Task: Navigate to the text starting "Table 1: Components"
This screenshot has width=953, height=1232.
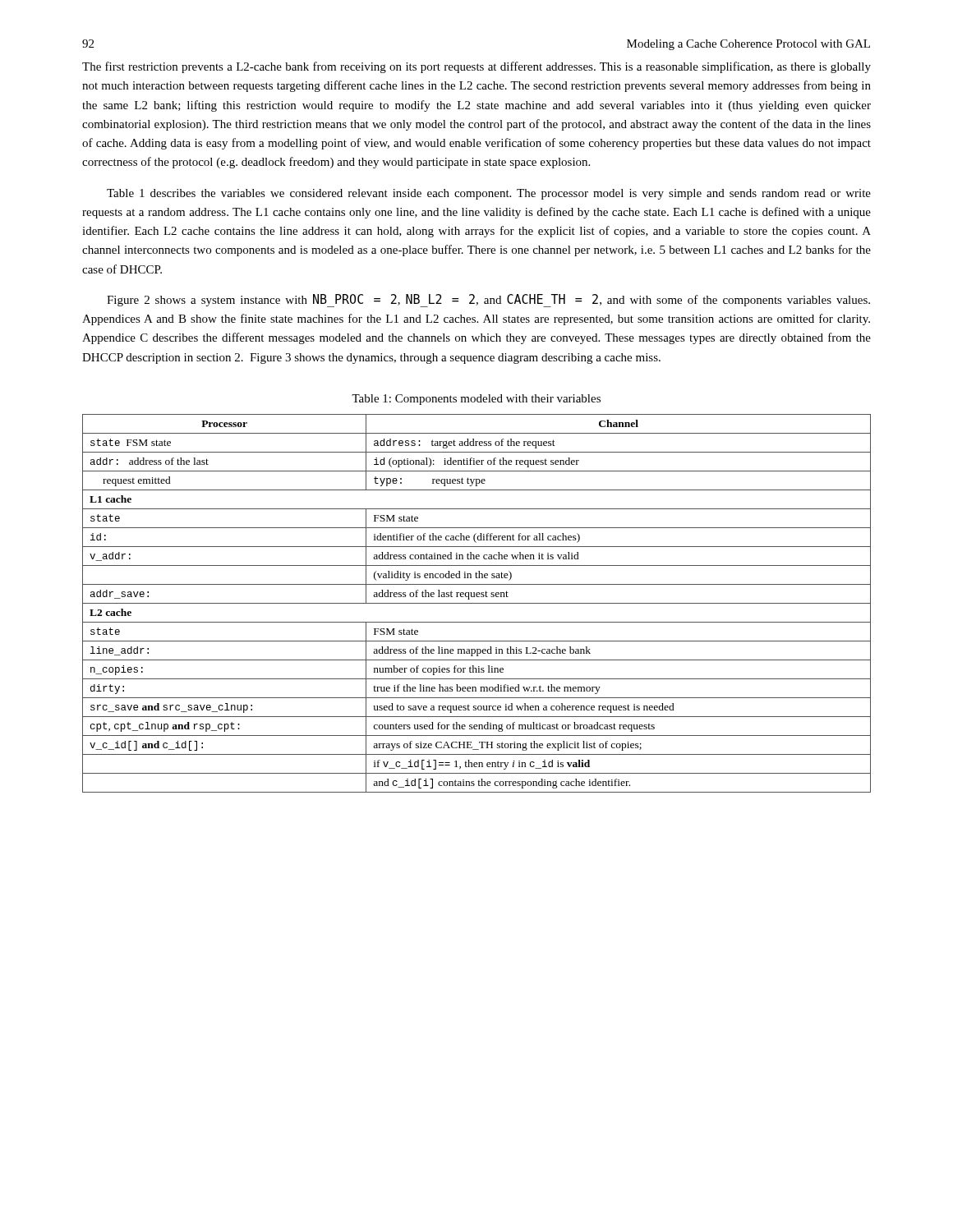Action: coord(476,398)
